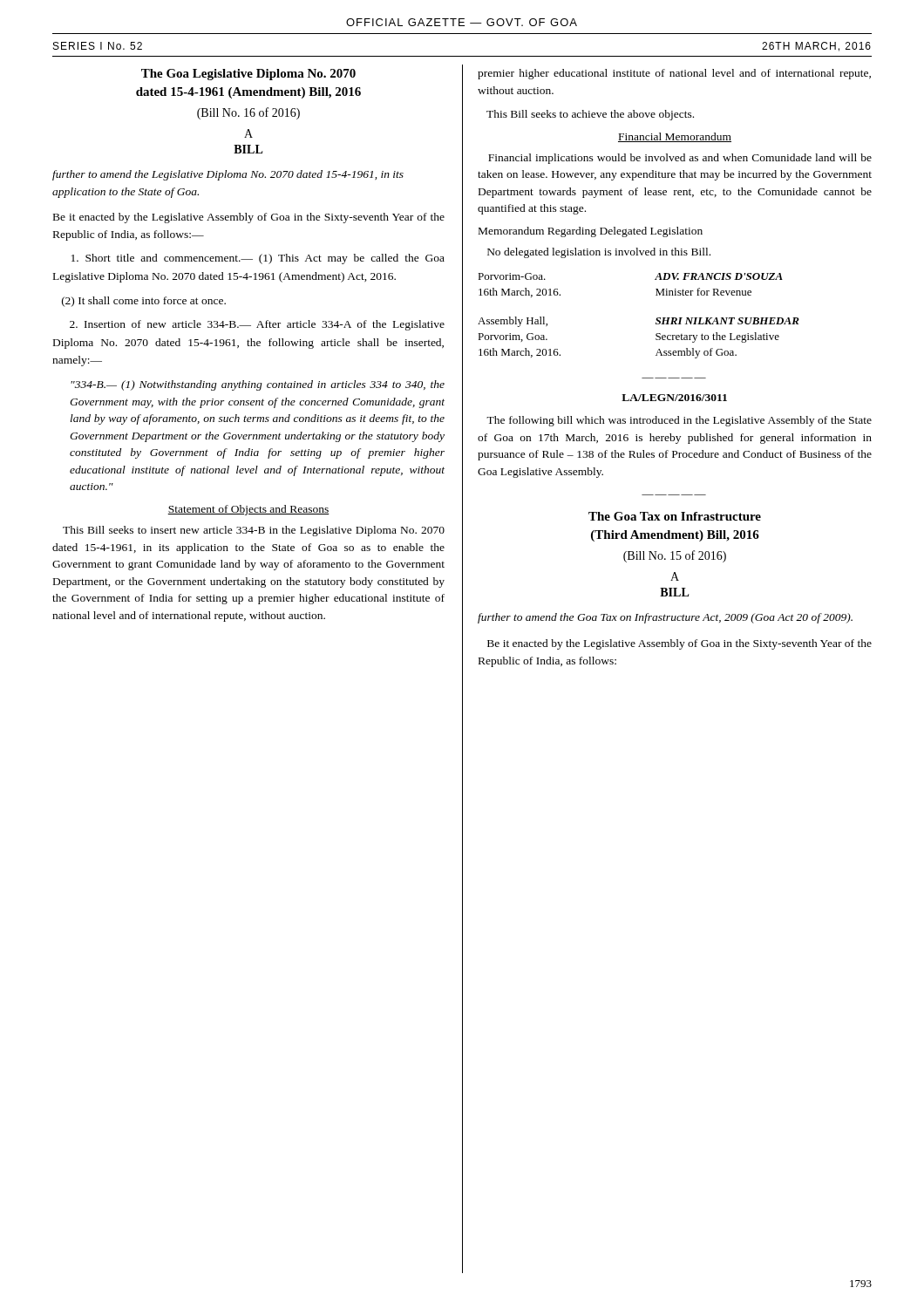
Task: Navigate to the passage starting "Insertion of new article 334-B.—"
Action: 248,342
